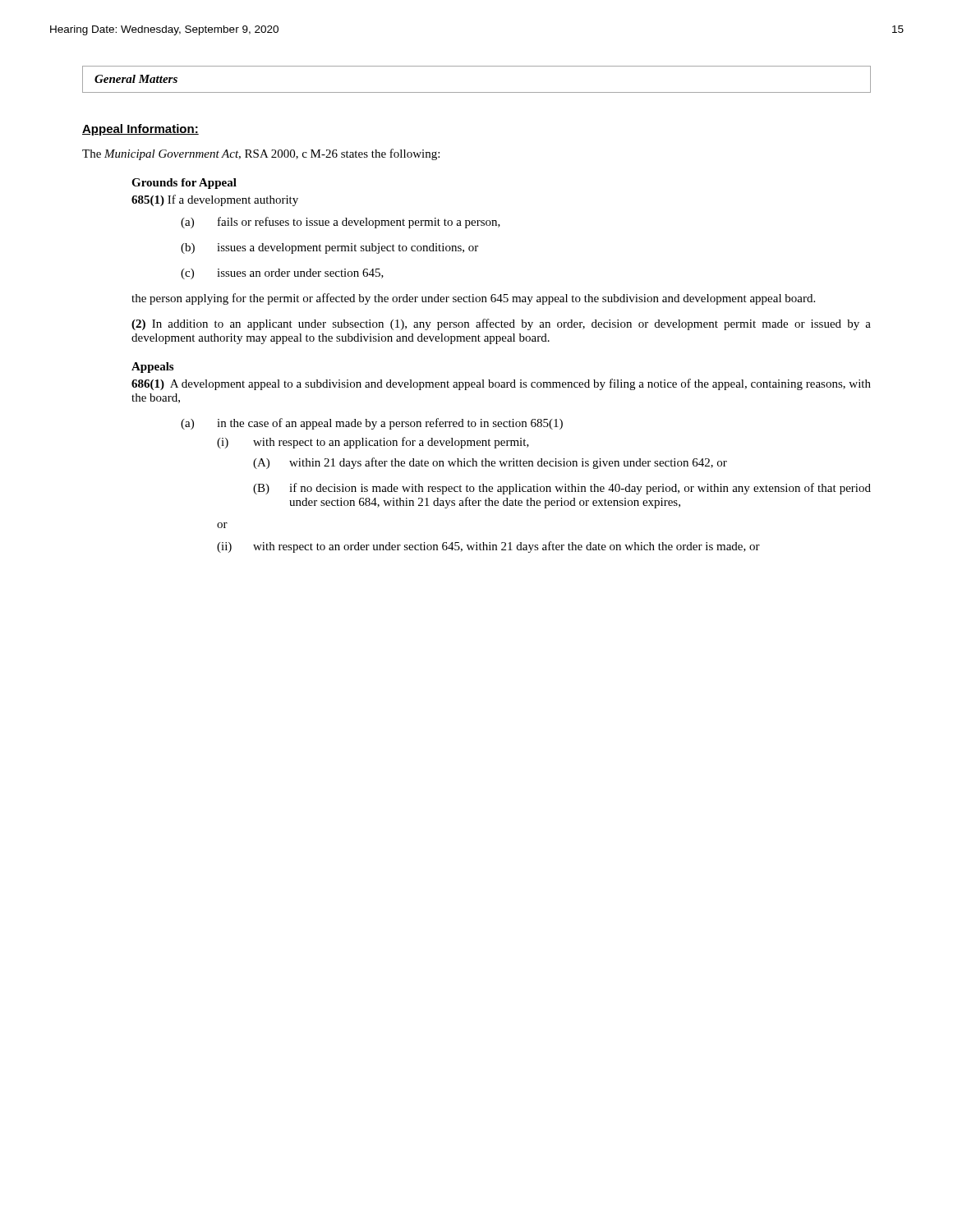Click on the text starting "(c) issues an order under section 645,"

pos(282,274)
